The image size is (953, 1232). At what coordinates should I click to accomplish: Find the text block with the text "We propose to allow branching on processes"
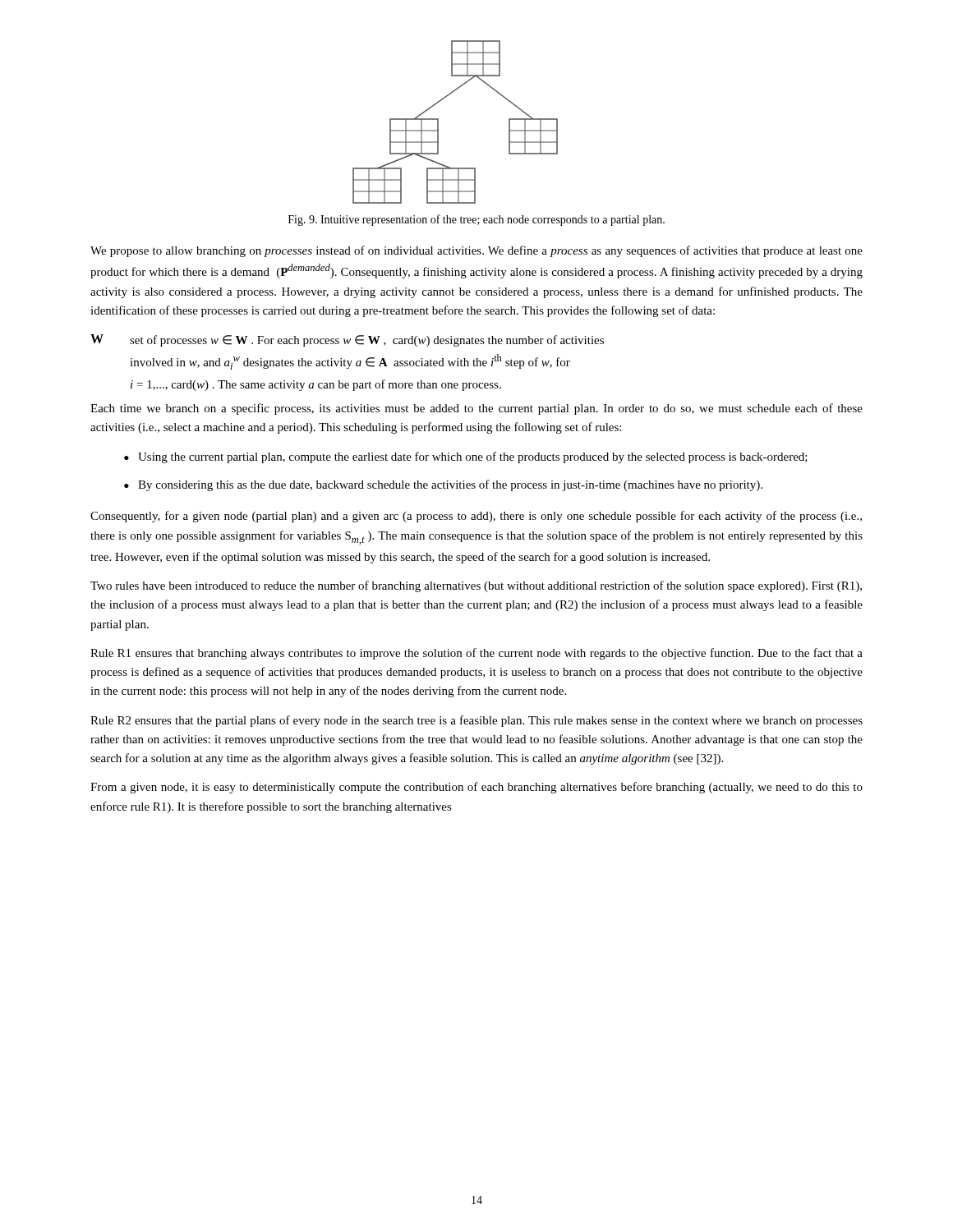click(x=476, y=280)
